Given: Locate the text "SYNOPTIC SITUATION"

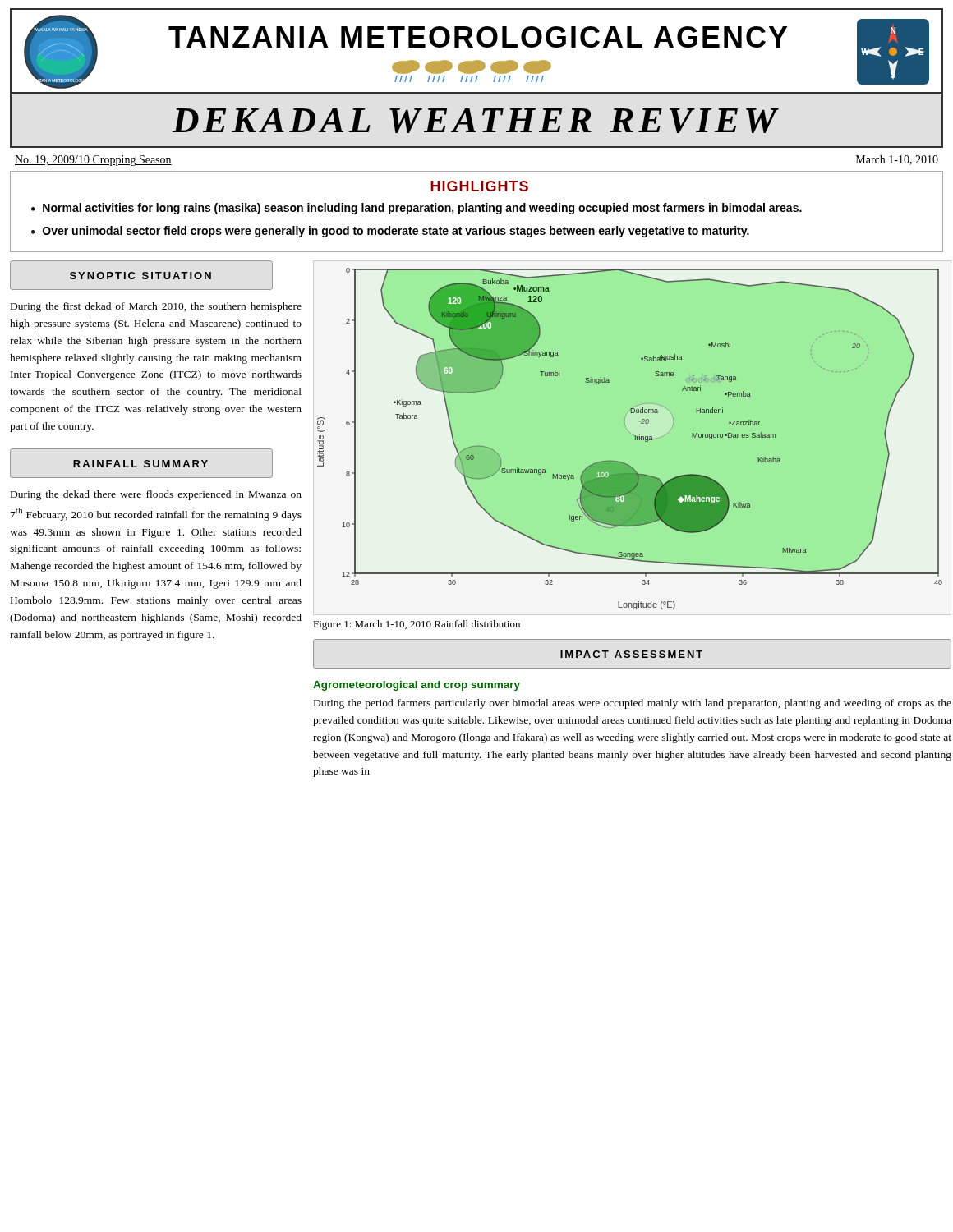Looking at the screenshot, I should [x=141, y=275].
